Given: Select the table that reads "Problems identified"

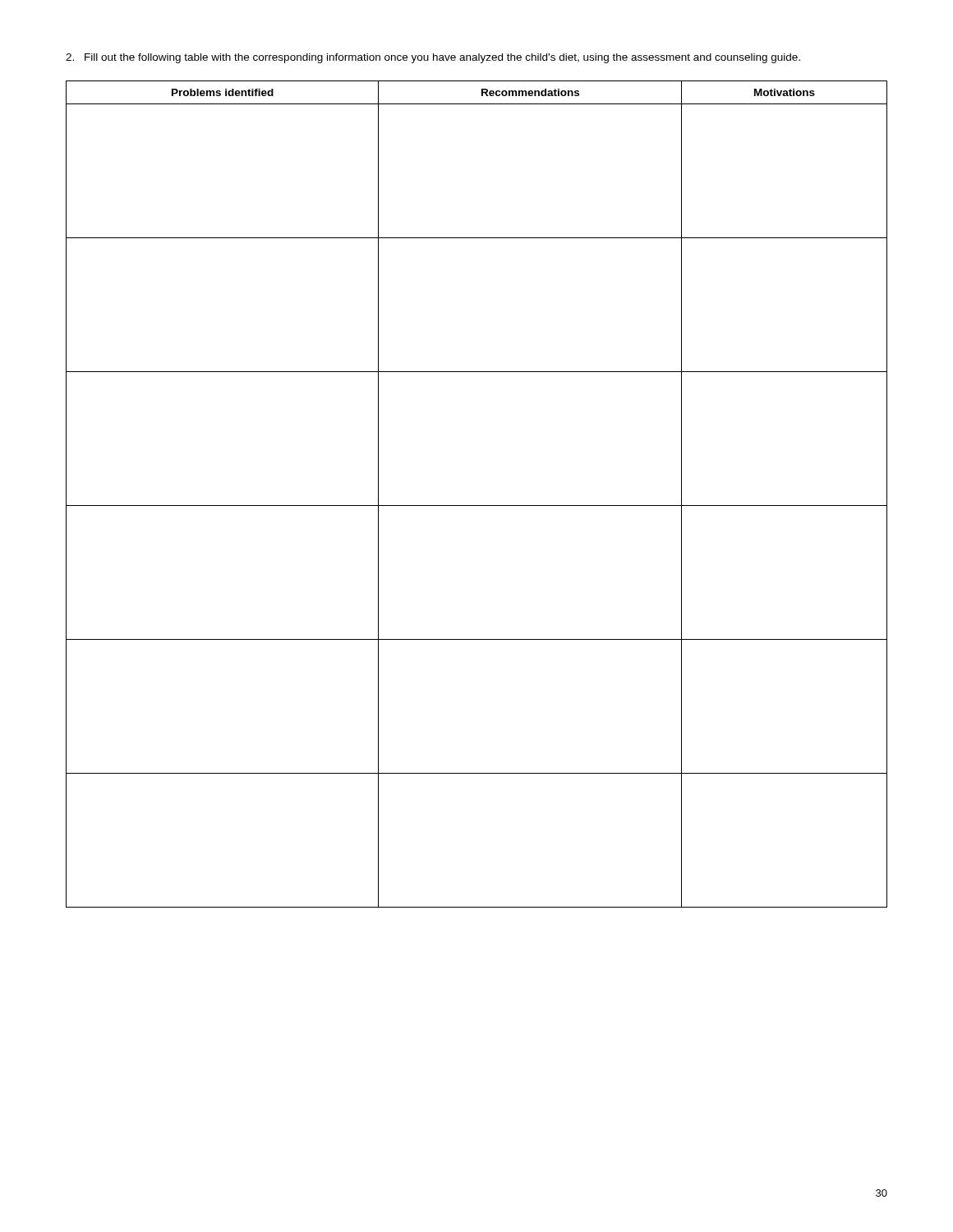Looking at the screenshot, I should (x=476, y=494).
